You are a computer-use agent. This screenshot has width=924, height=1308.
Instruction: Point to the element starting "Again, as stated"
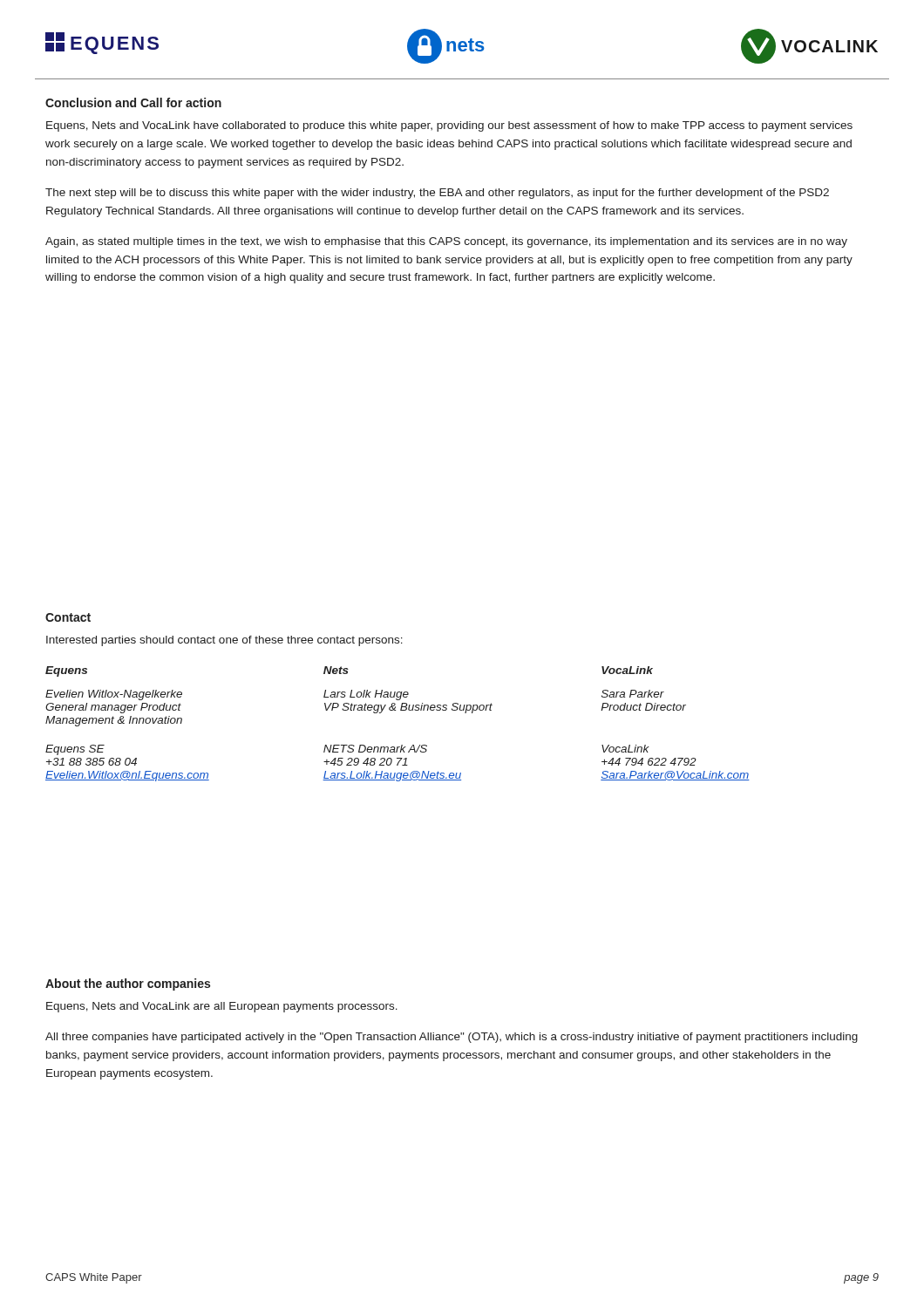pos(449,259)
